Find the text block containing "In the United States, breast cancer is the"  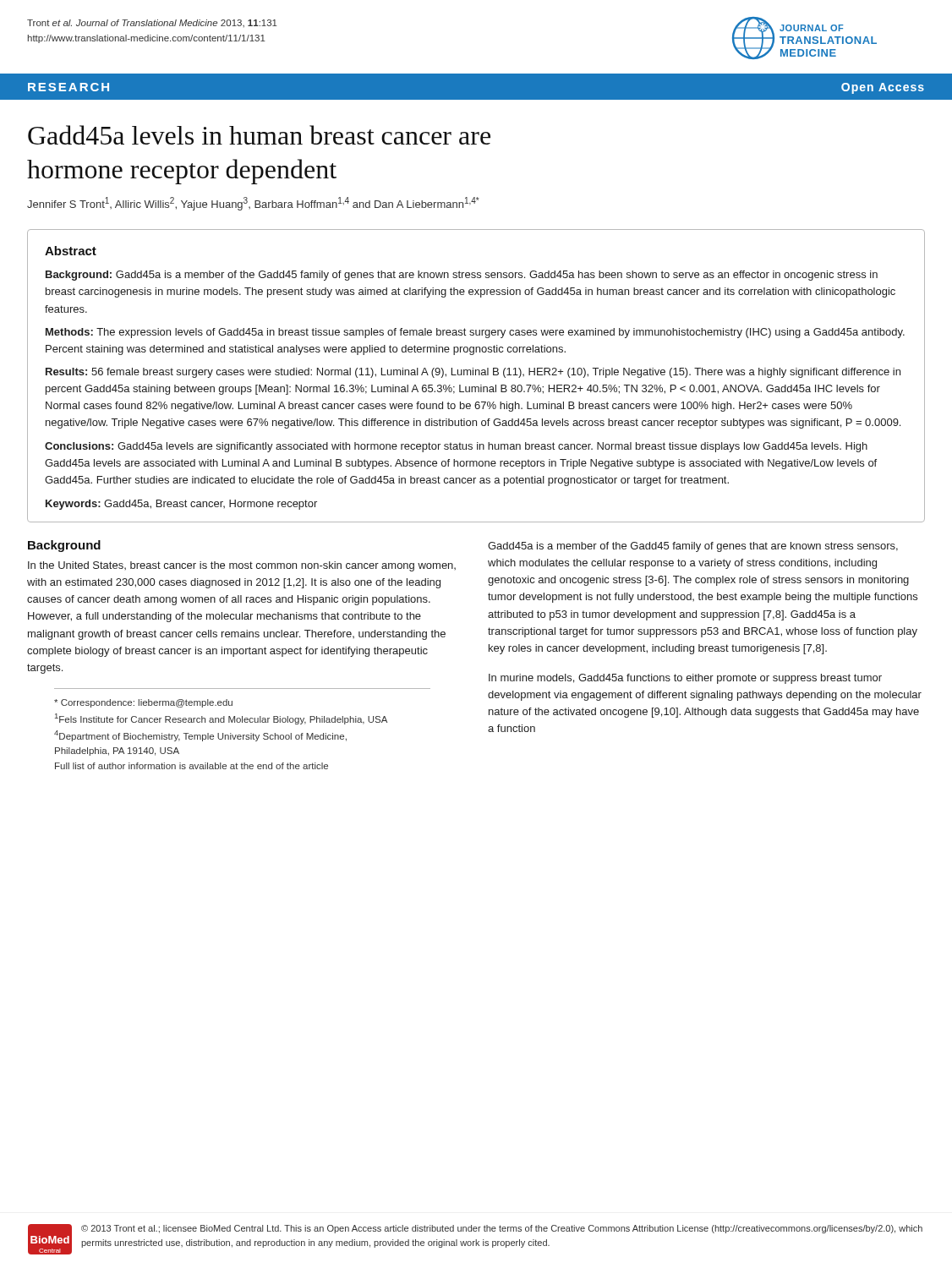pyautogui.click(x=242, y=616)
